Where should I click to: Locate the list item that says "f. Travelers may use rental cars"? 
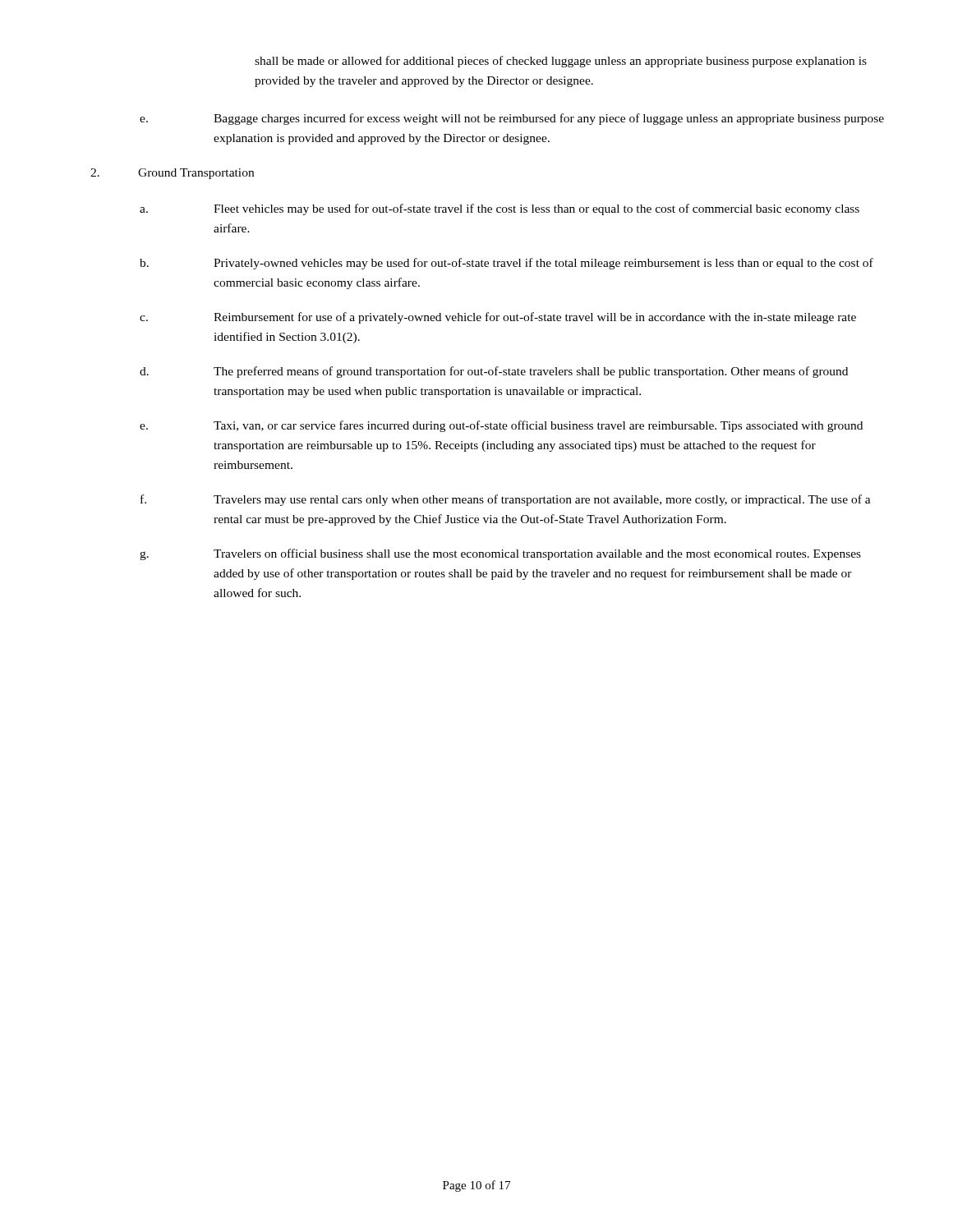click(489, 509)
